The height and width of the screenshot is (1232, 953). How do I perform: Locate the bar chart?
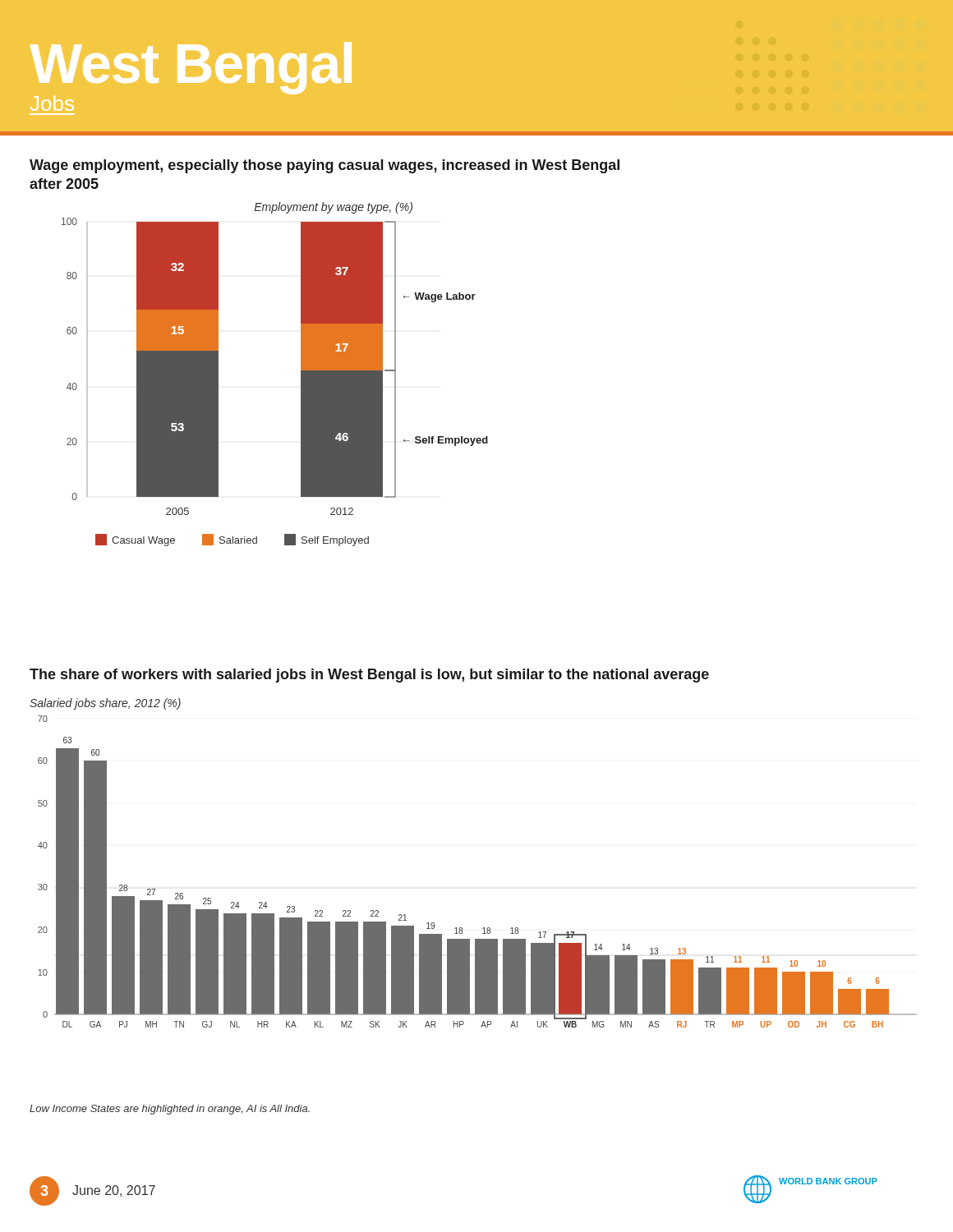tap(477, 899)
